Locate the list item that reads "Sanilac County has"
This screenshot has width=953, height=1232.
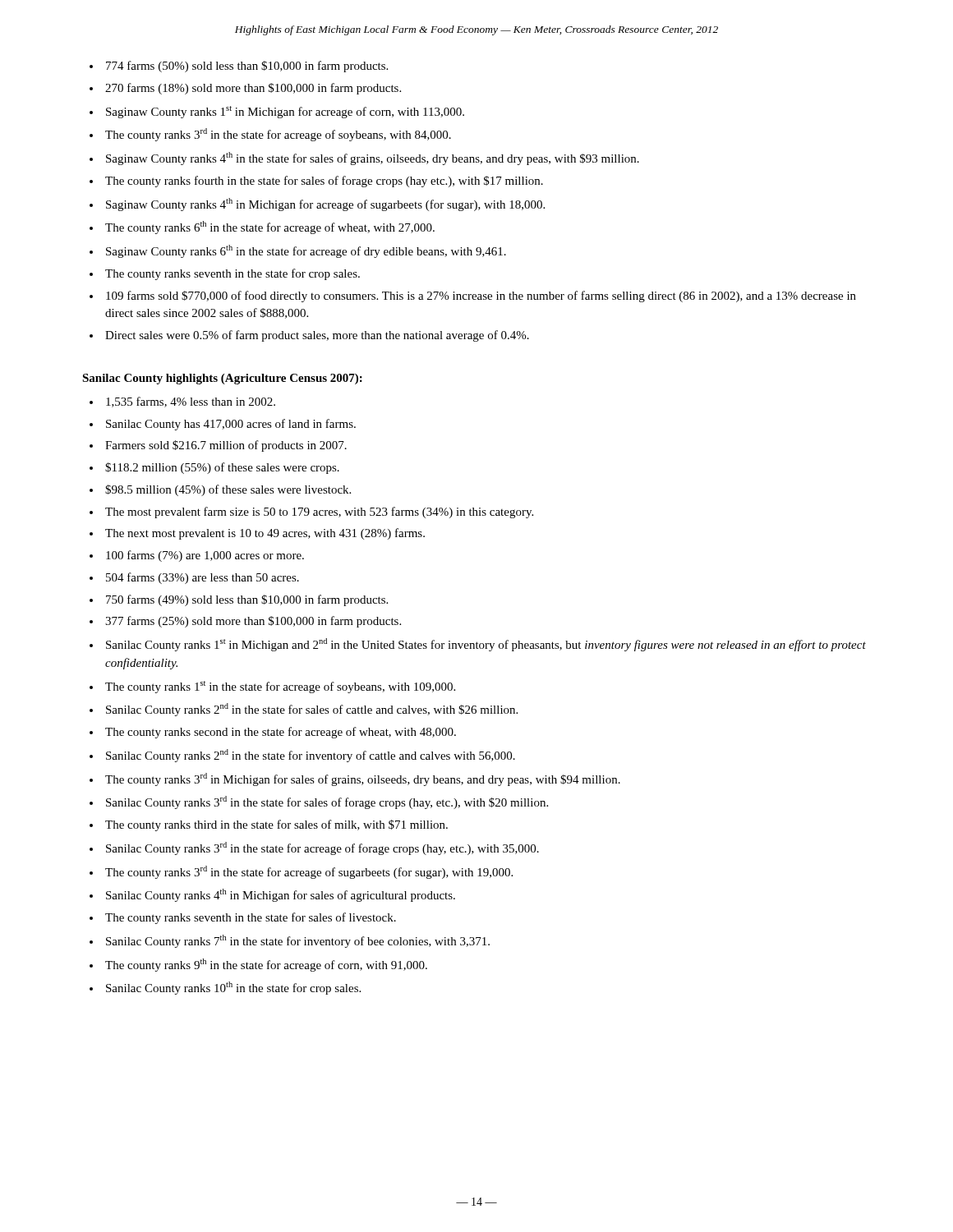pyautogui.click(x=231, y=425)
